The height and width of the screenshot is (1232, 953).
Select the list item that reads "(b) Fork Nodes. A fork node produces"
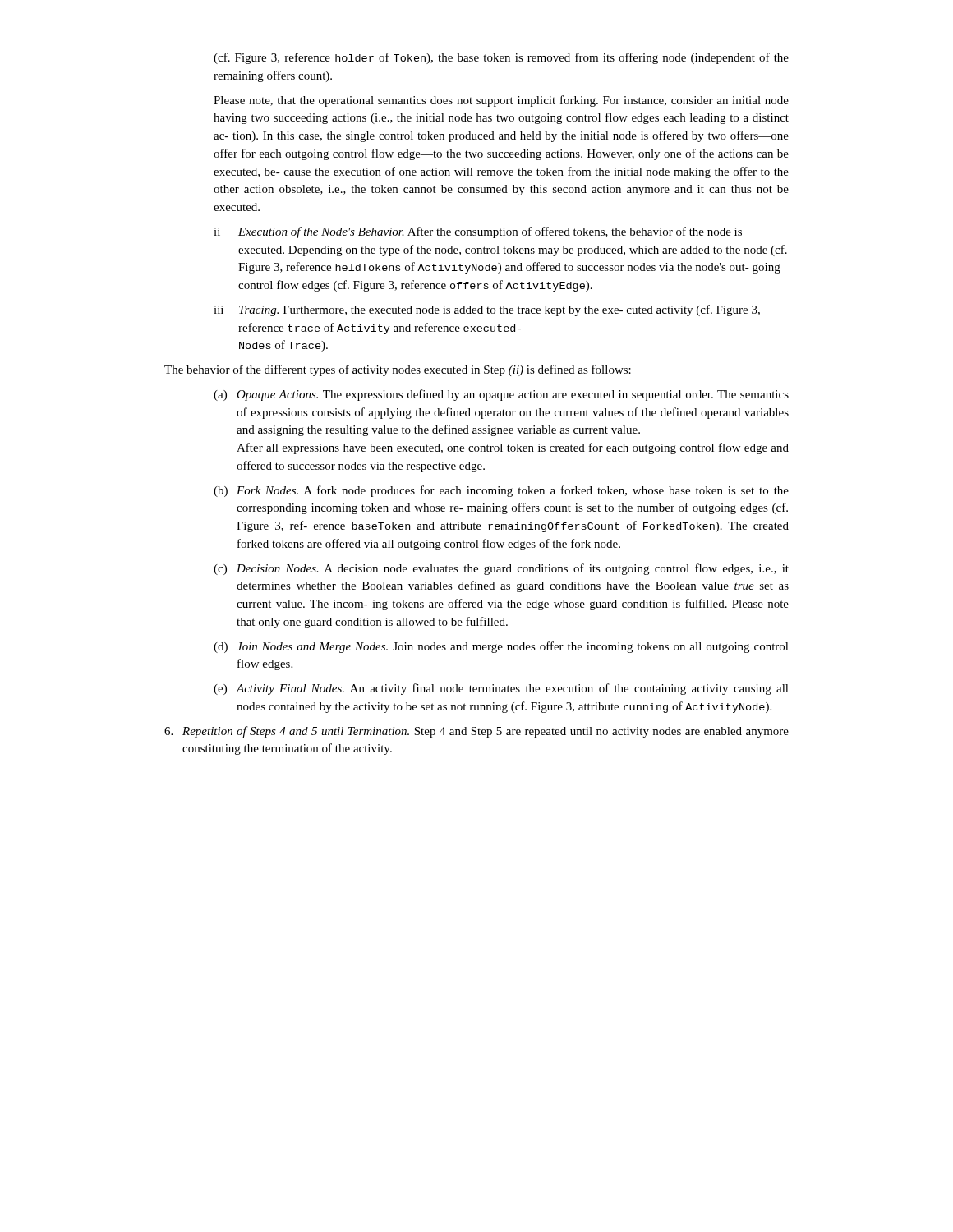[501, 517]
